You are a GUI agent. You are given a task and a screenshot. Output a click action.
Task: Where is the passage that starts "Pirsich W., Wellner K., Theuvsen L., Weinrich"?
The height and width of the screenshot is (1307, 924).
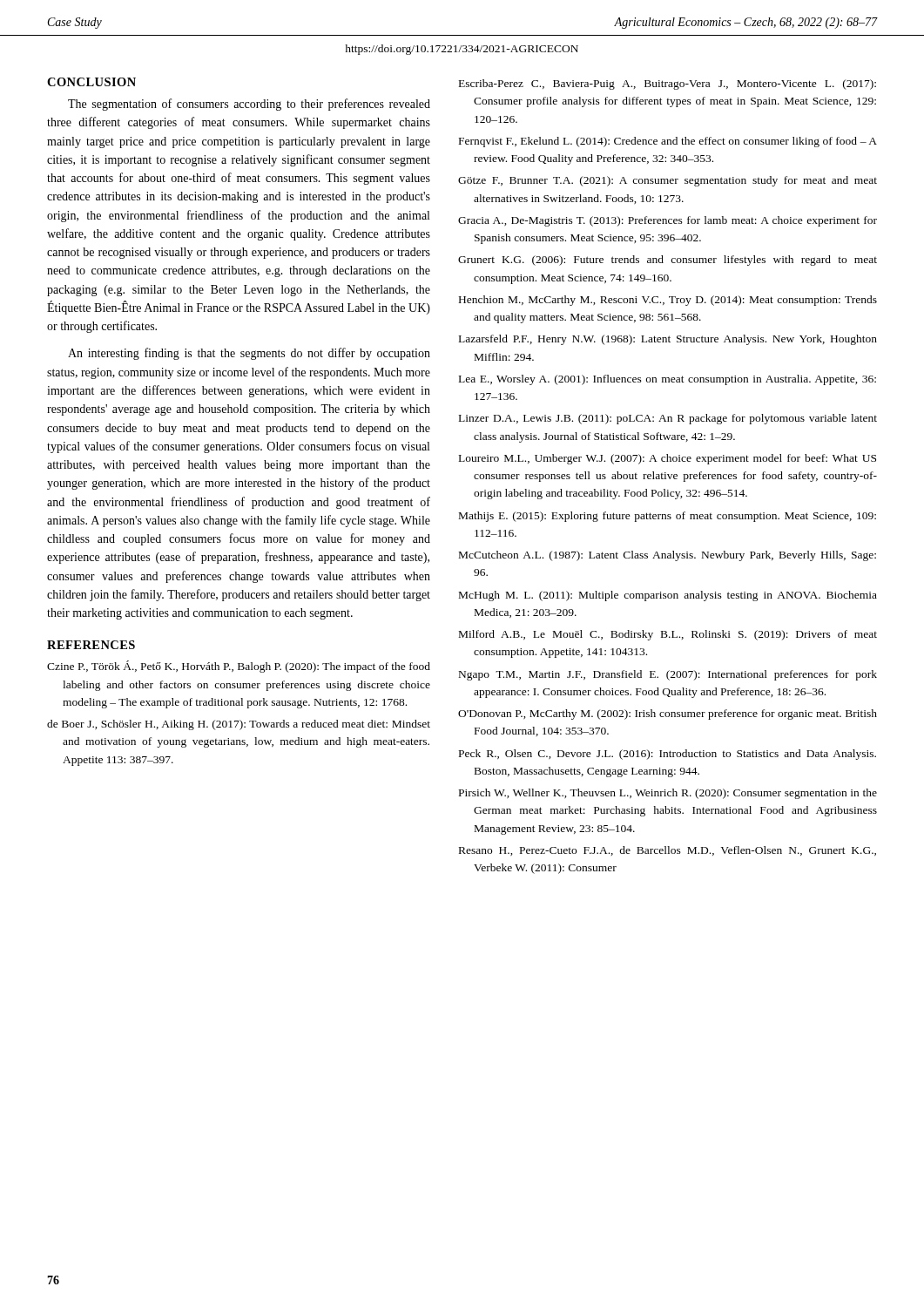coord(668,810)
